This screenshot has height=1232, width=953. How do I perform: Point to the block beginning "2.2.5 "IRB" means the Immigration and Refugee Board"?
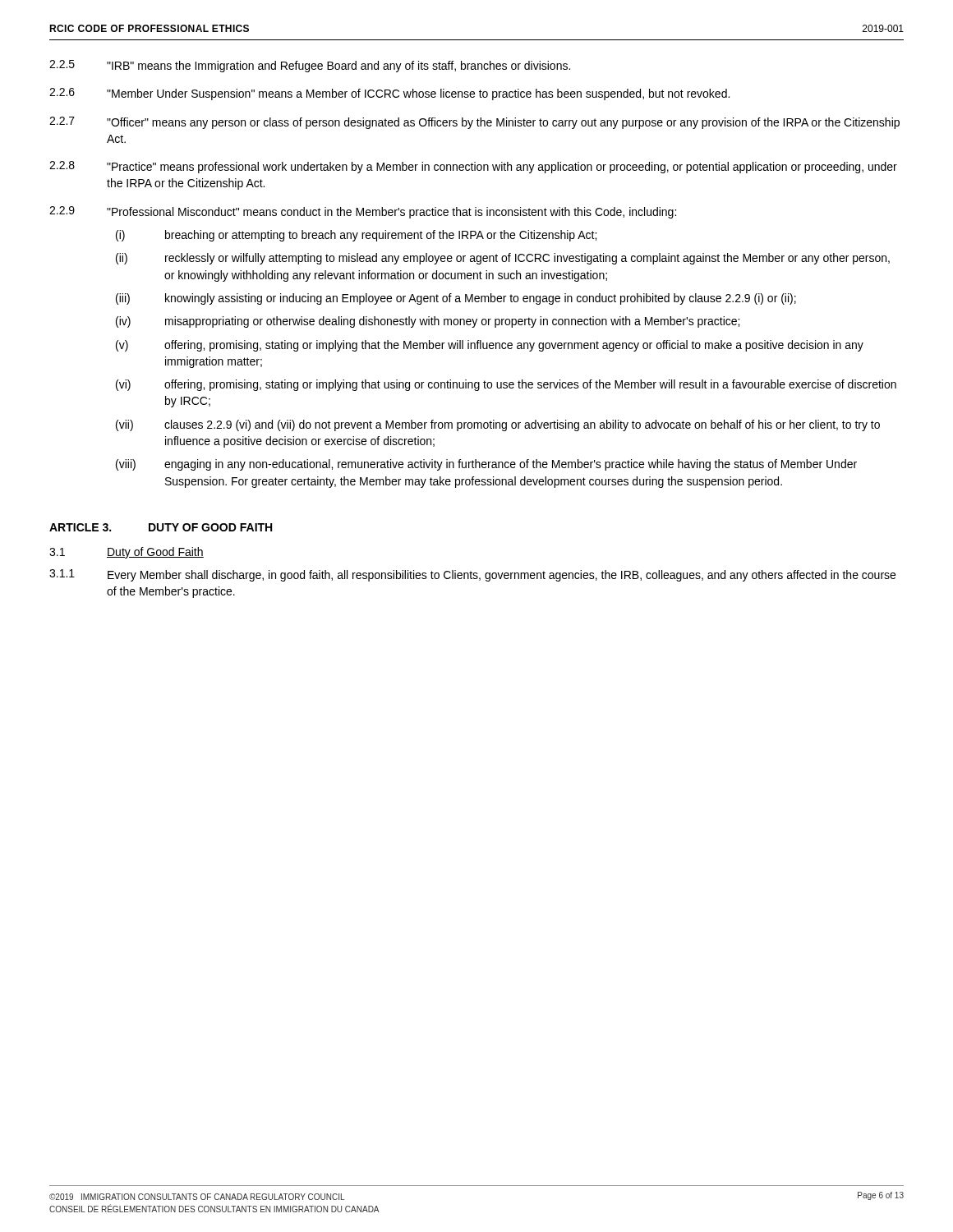coord(476,66)
